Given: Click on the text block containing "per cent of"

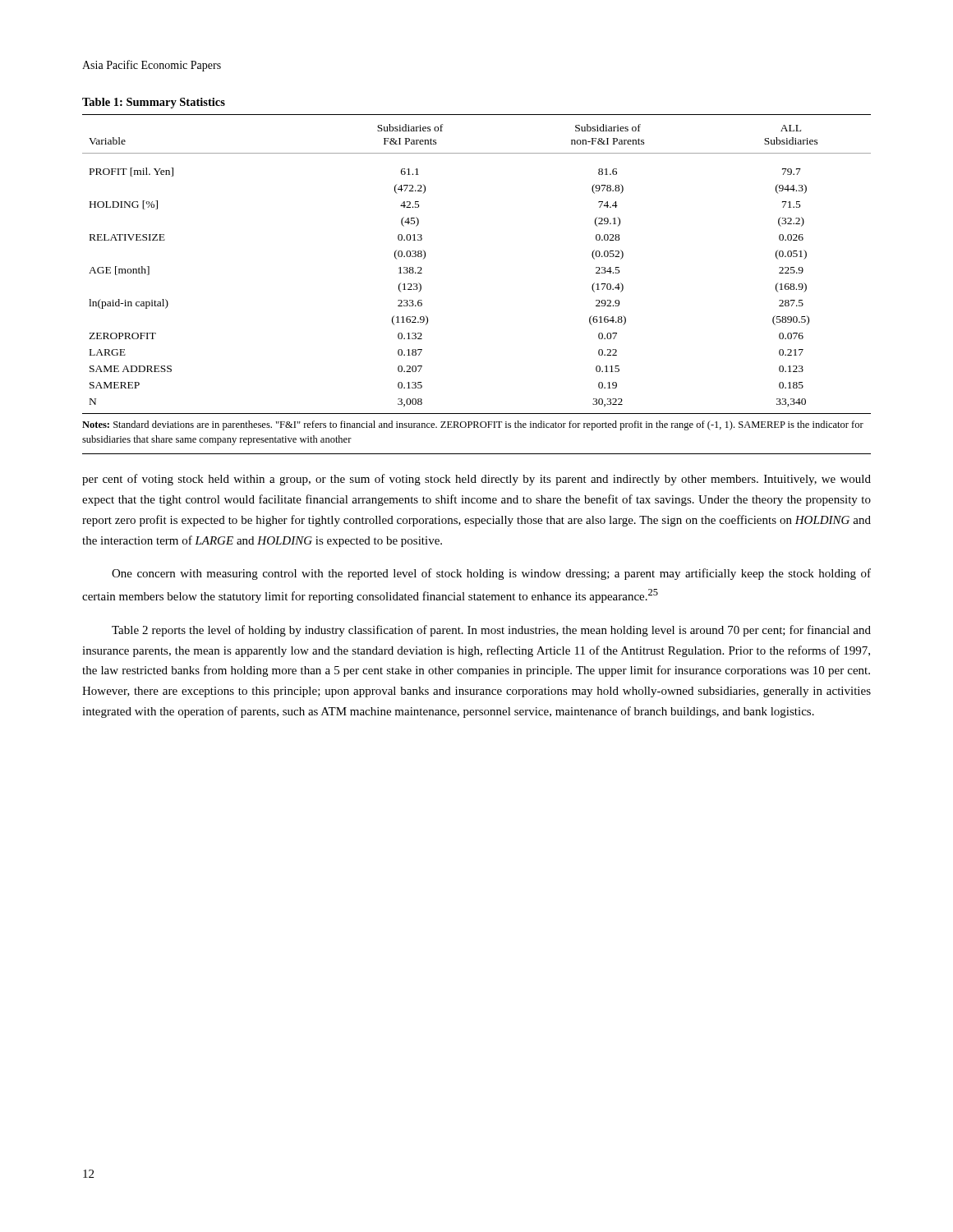Looking at the screenshot, I should click(x=476, y=510).
